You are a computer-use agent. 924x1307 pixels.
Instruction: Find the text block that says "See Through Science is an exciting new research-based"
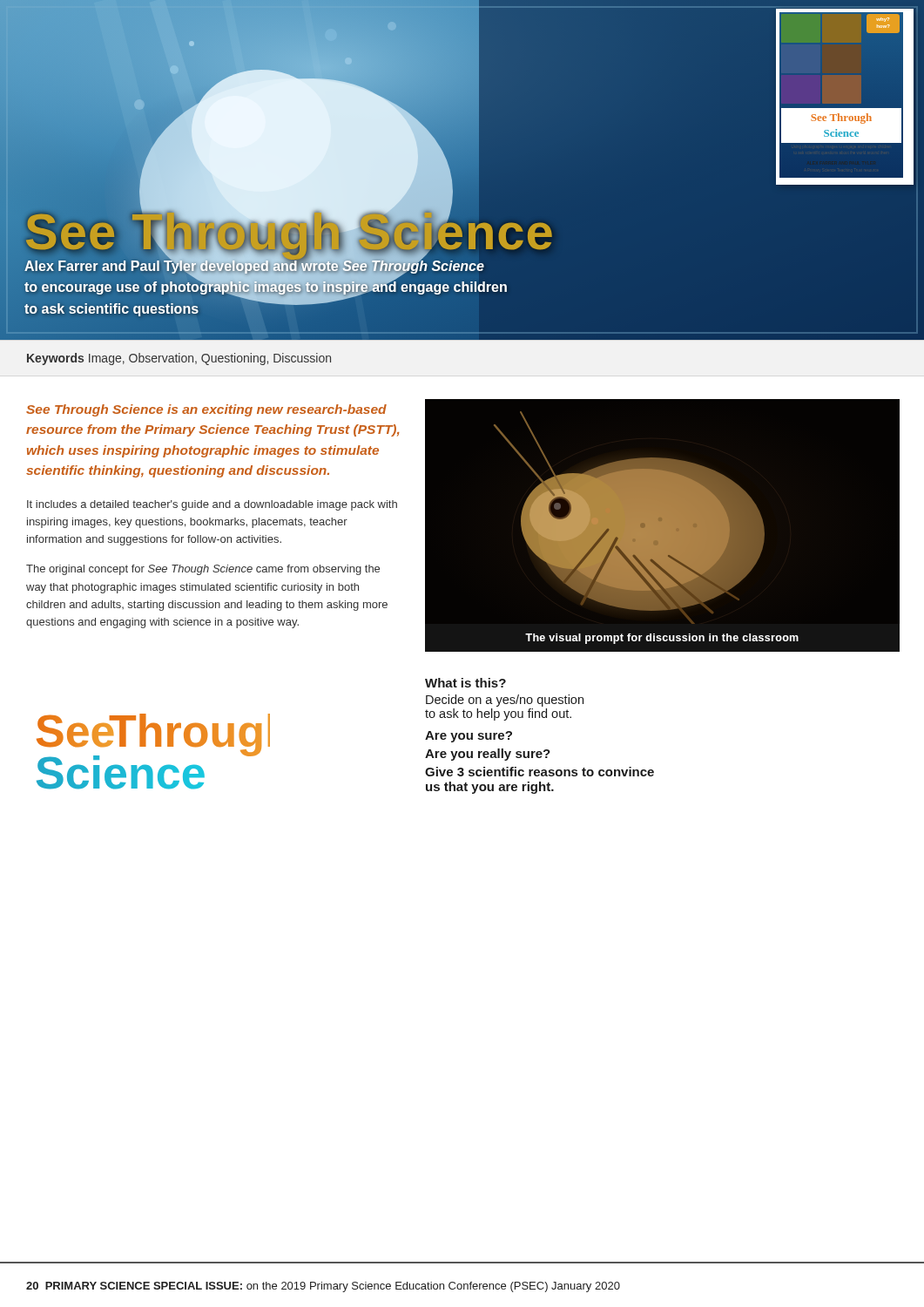pos(213,515)
